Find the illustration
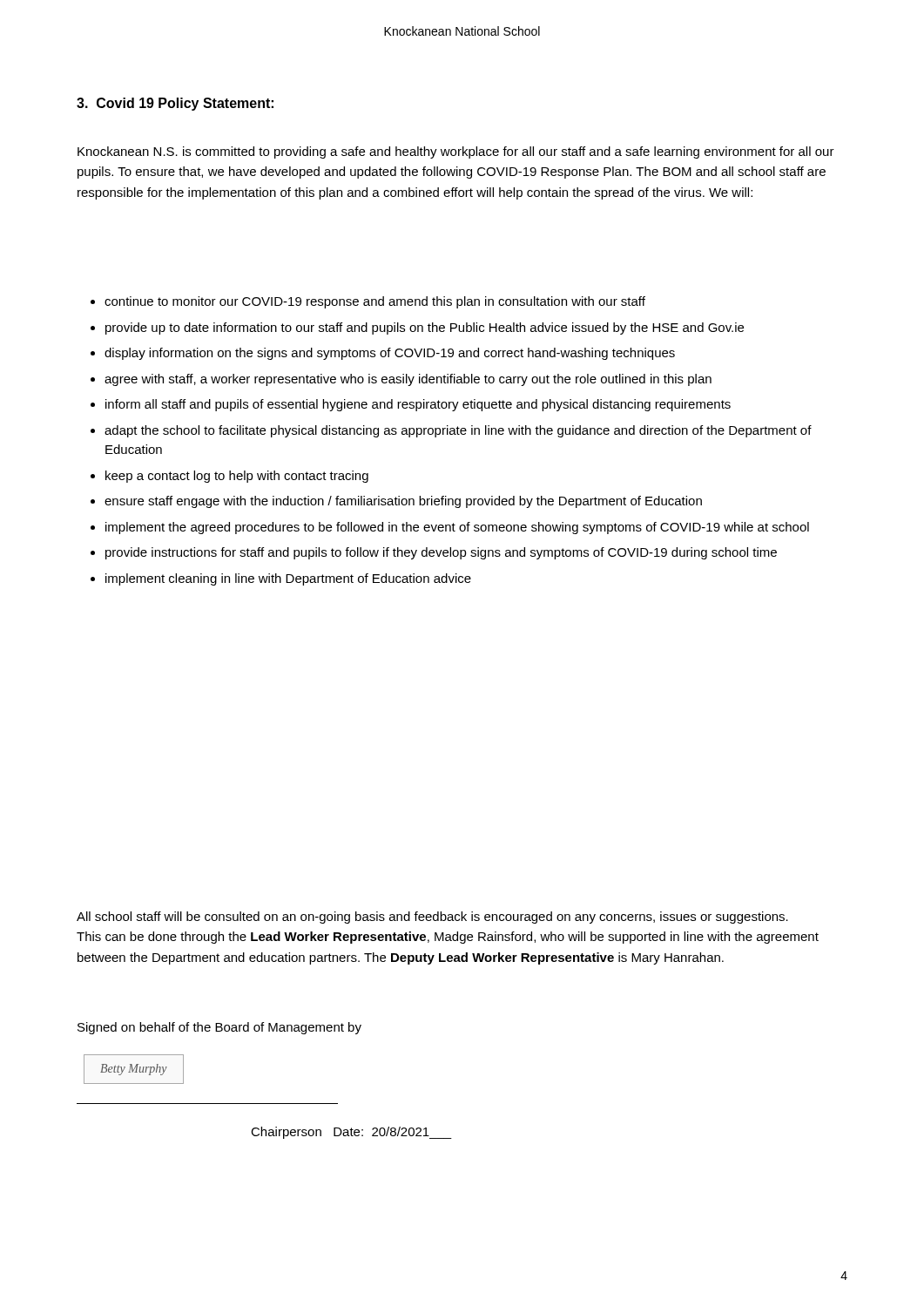 point(294,1079)
